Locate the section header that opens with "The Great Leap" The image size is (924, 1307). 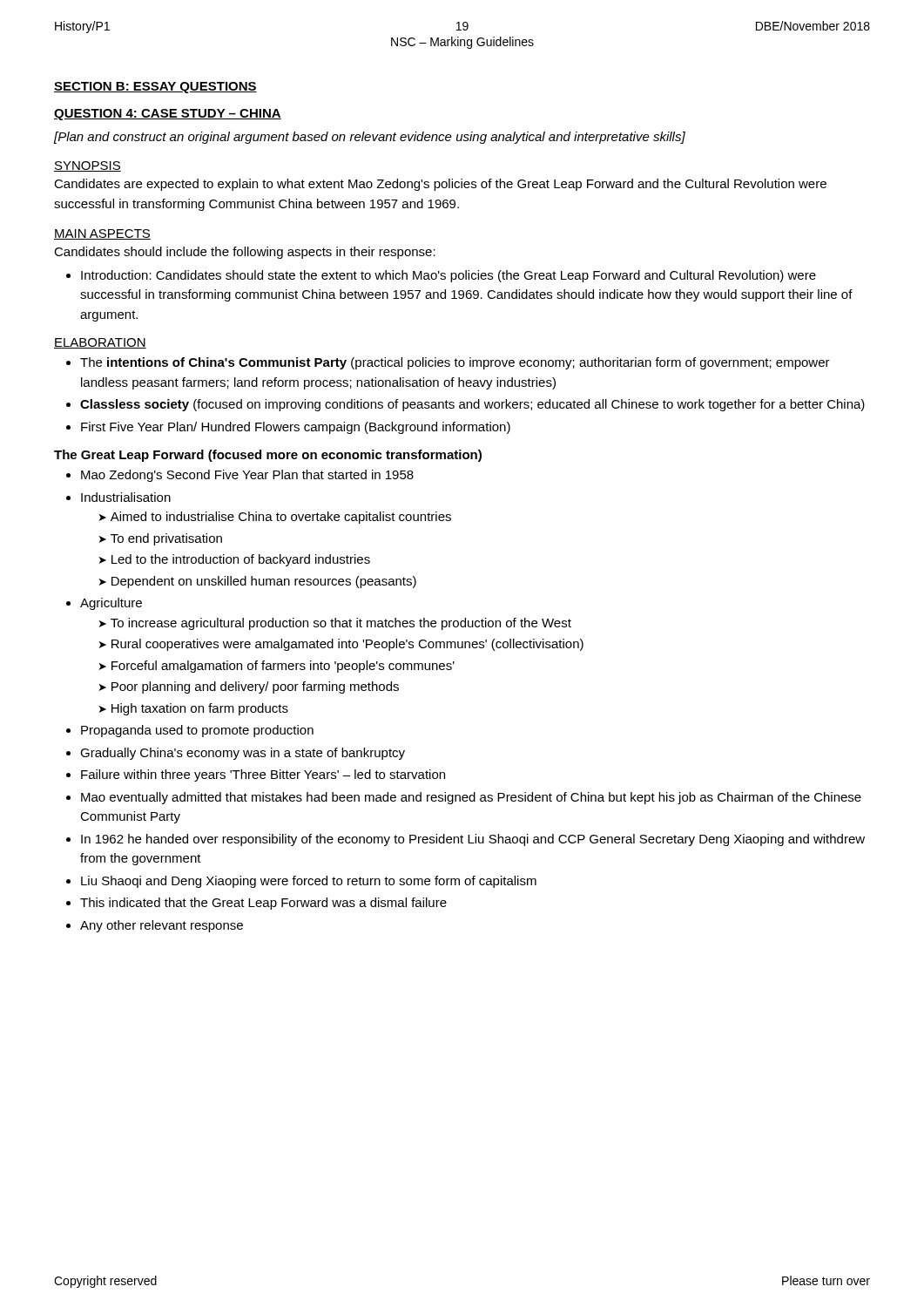268,454
